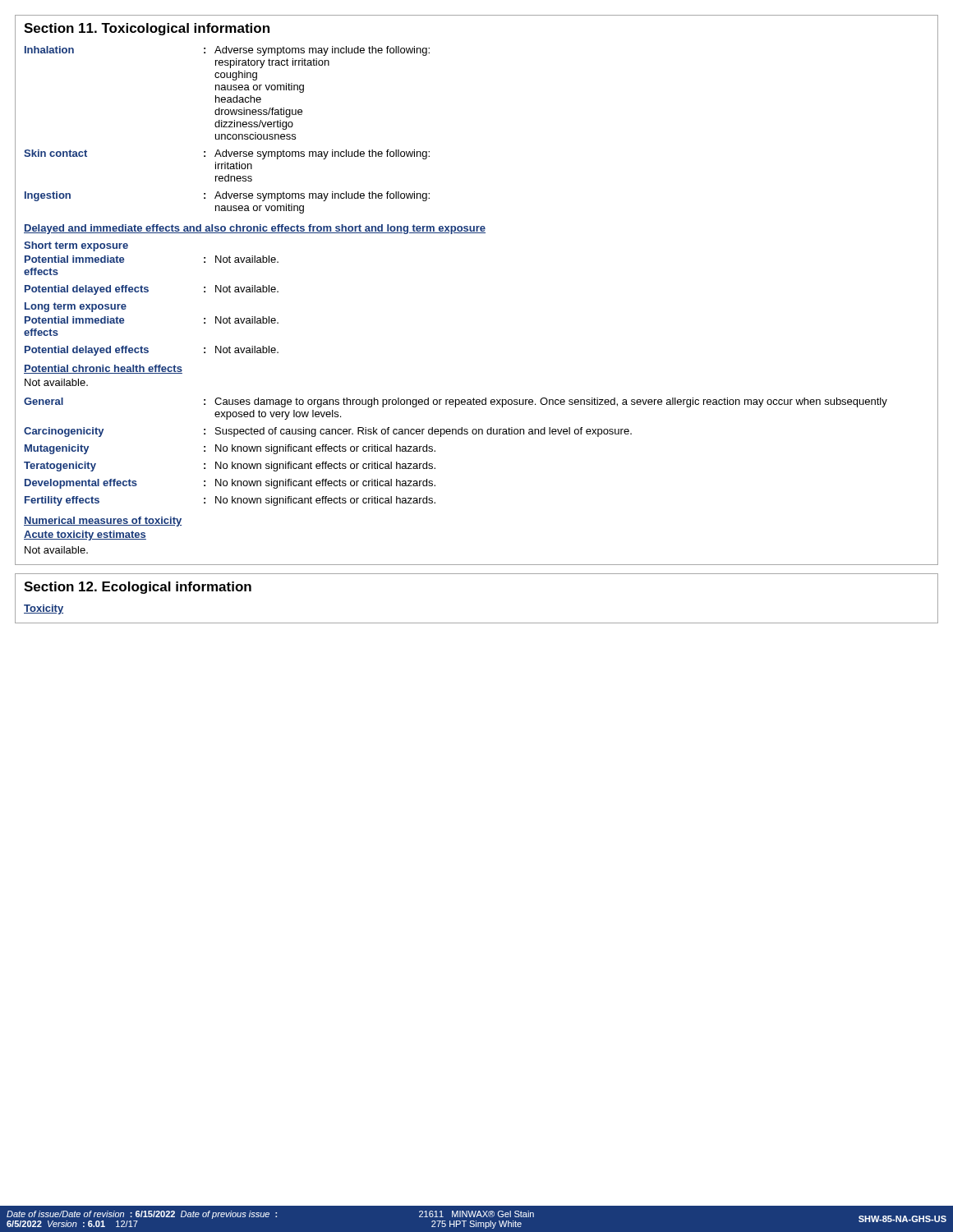This screenshot has width=953, height=1232.
Task: Navigate to the element starting "Short term exposure"
Action: tap(76, 245)
